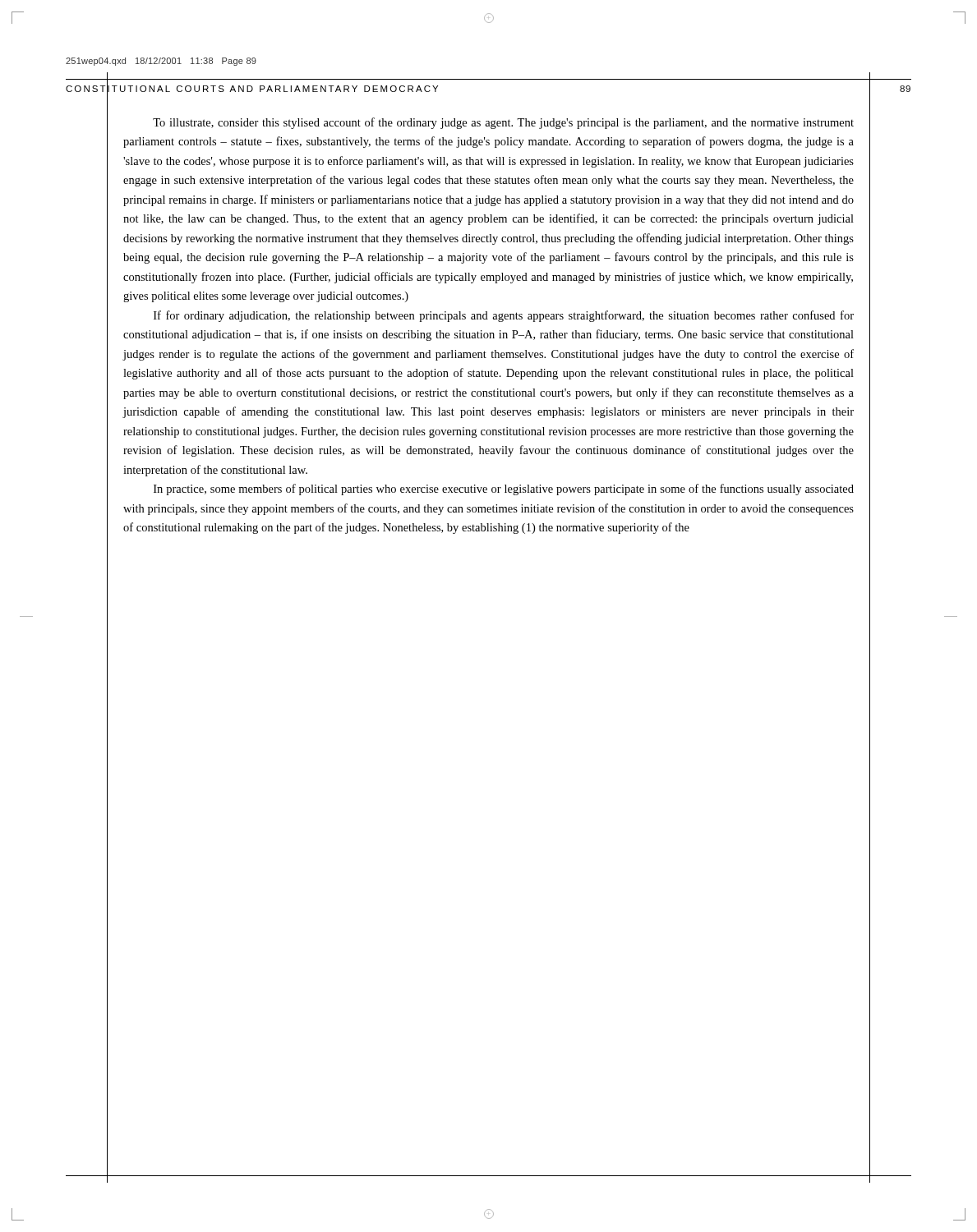Viewport: 977px width, 1232px height.
Task: Point to the element starting "In practice, some members of"
Action: [x=488, y=509]
